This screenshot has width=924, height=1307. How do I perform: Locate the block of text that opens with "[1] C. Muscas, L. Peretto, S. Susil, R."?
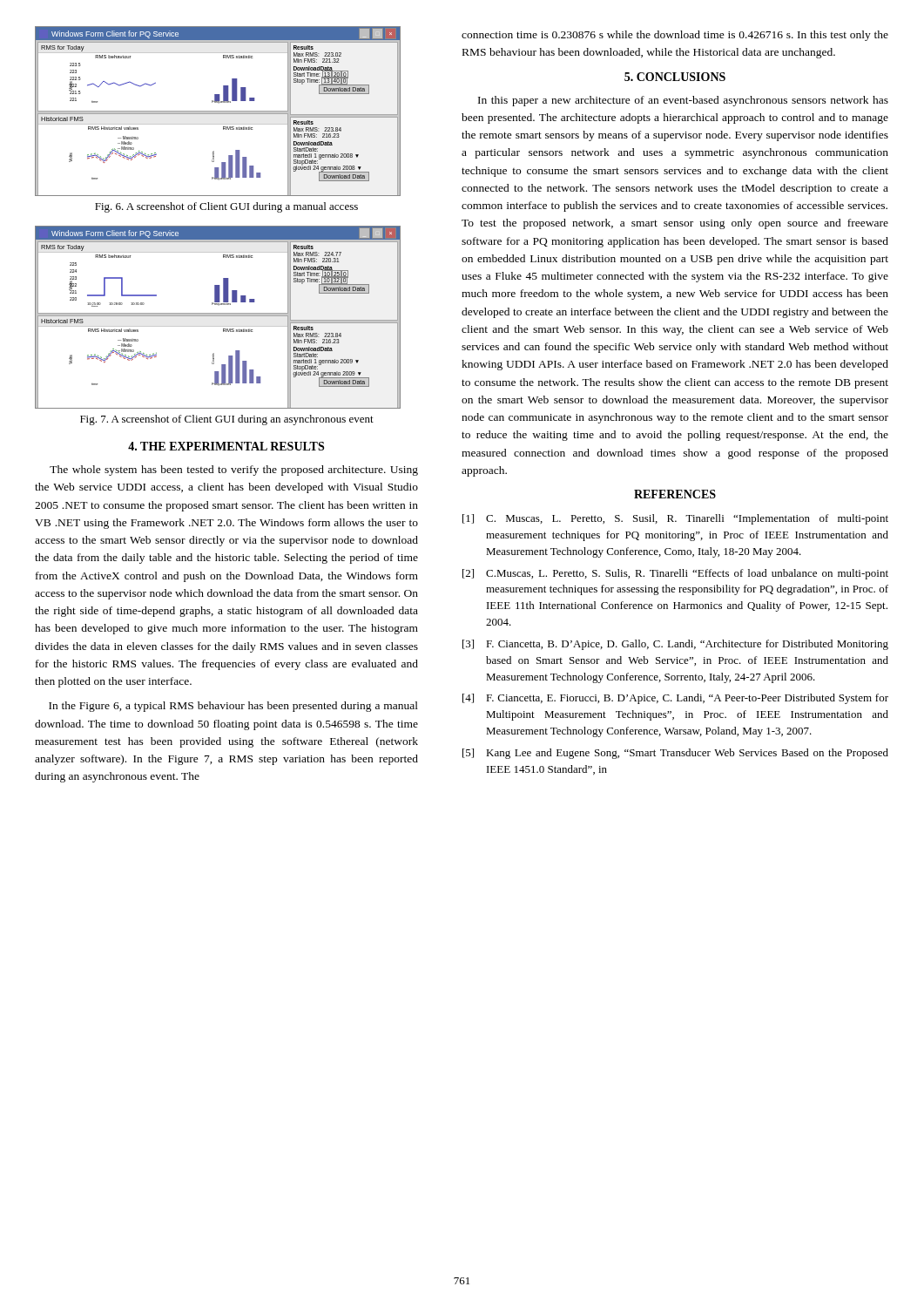coord(675,535)
